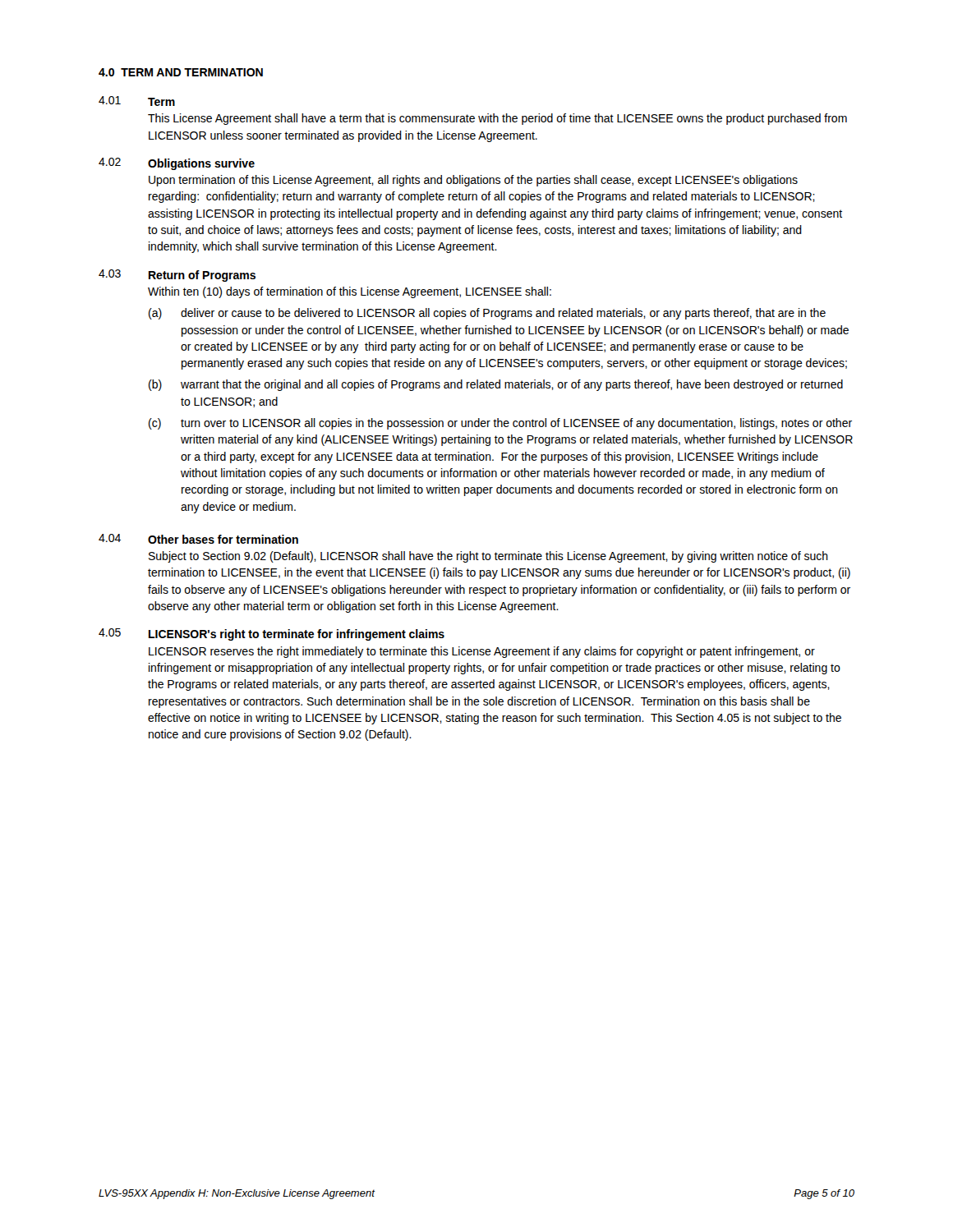Screen dimensions: 1232x953
Task: Find the block on this page that starts "01 Term This License Agreement shall have"
Action: tap(476, 119)
